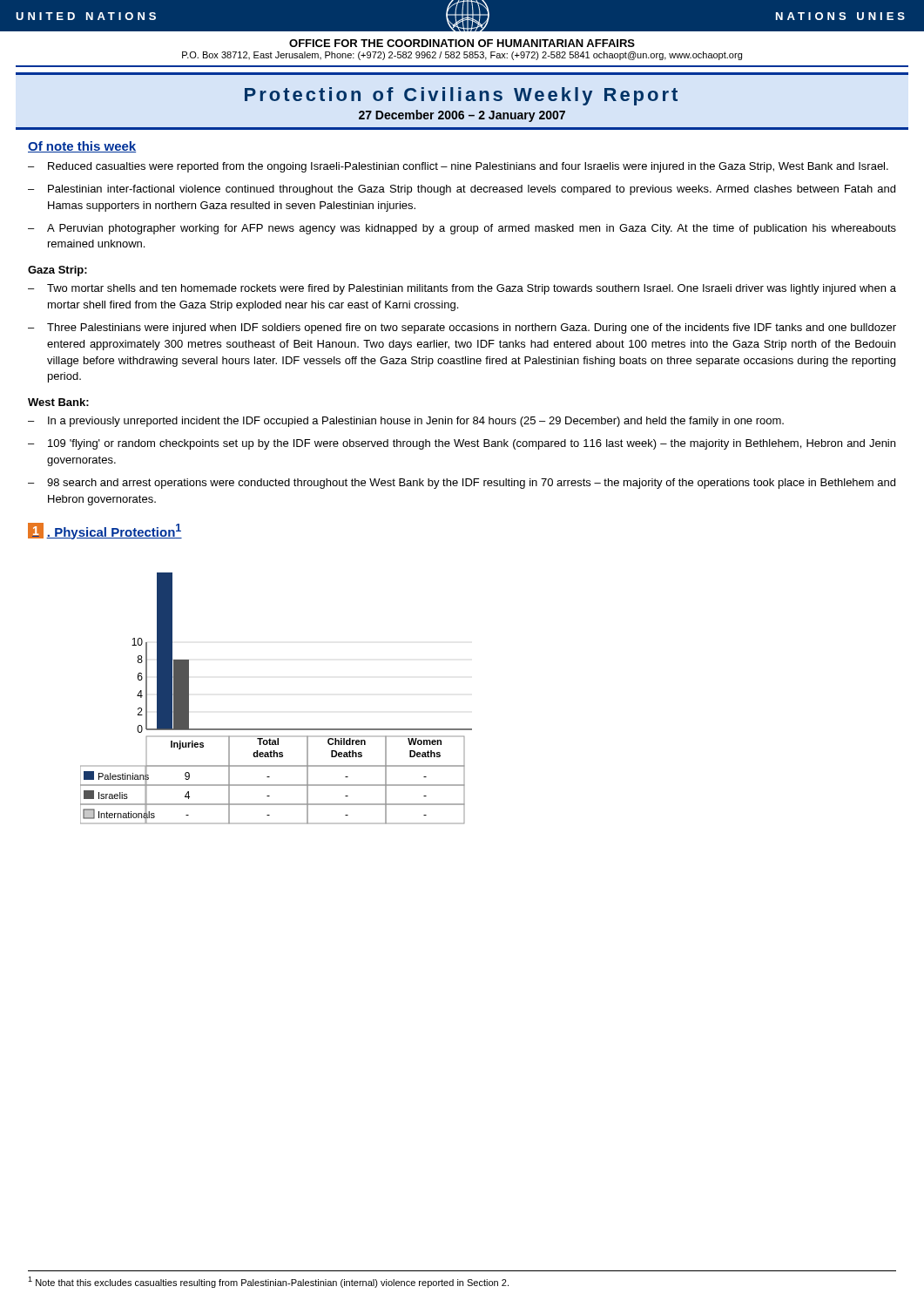Point to the passage starting "Of note this week"
Image resolution: width=924 pixels, height=1307 pixels.
click(x=82, y=146)
